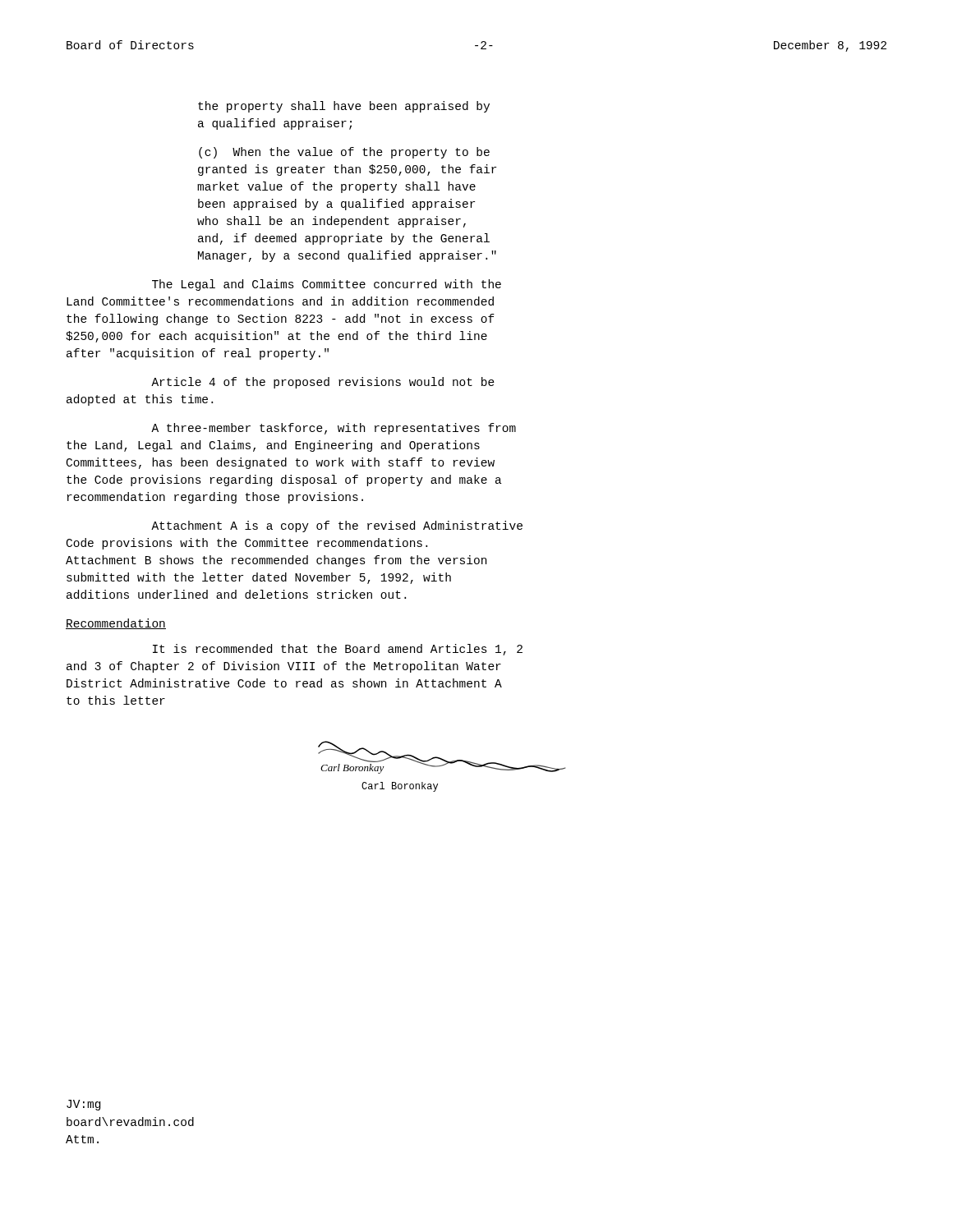Find the block on this page that starts "(c) When the value of the property to"
Screen dimensions: 1232x953
click(347, 205)
